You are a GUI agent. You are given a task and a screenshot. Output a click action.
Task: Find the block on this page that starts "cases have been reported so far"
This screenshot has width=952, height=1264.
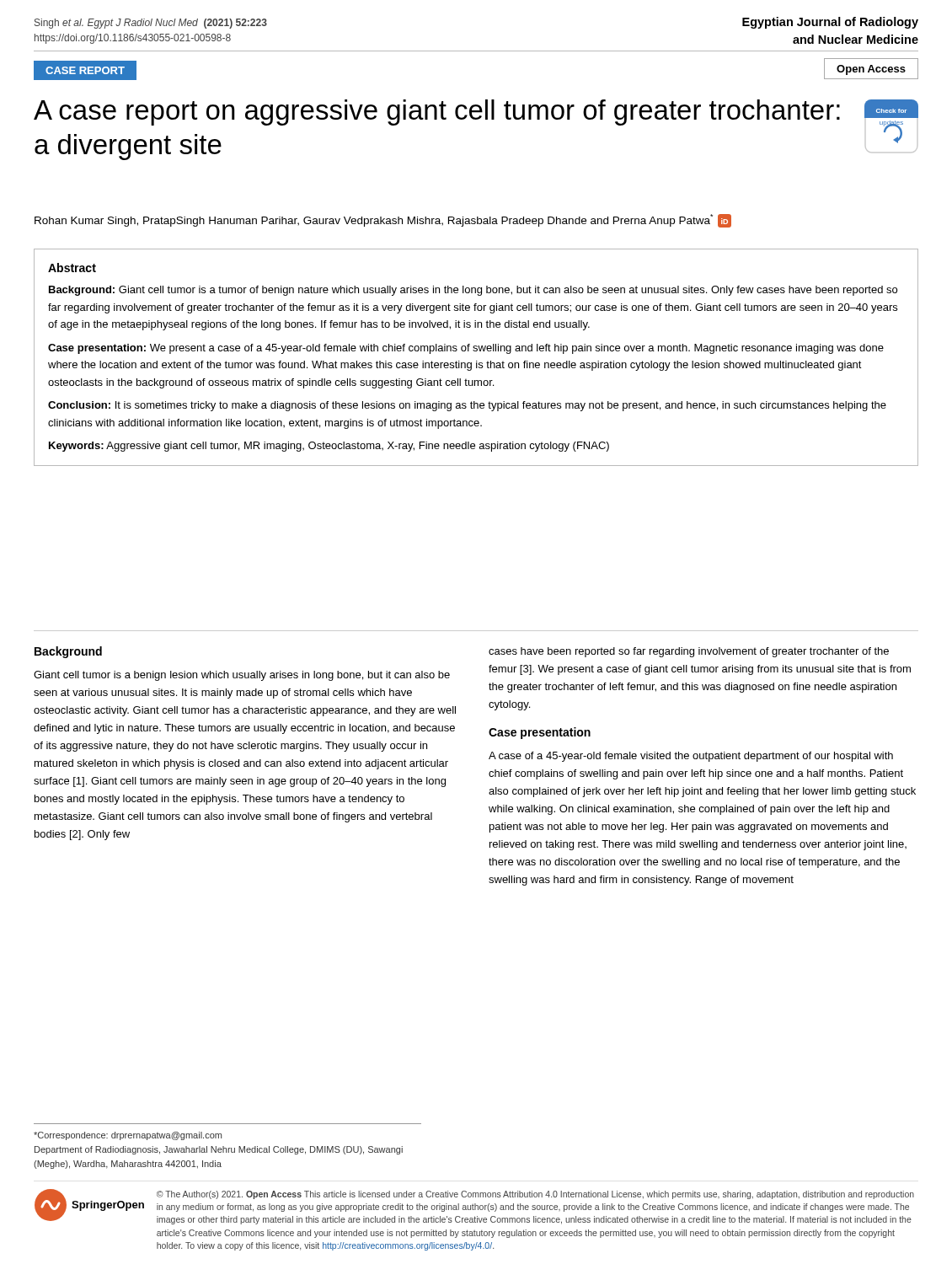coord(700,678)
